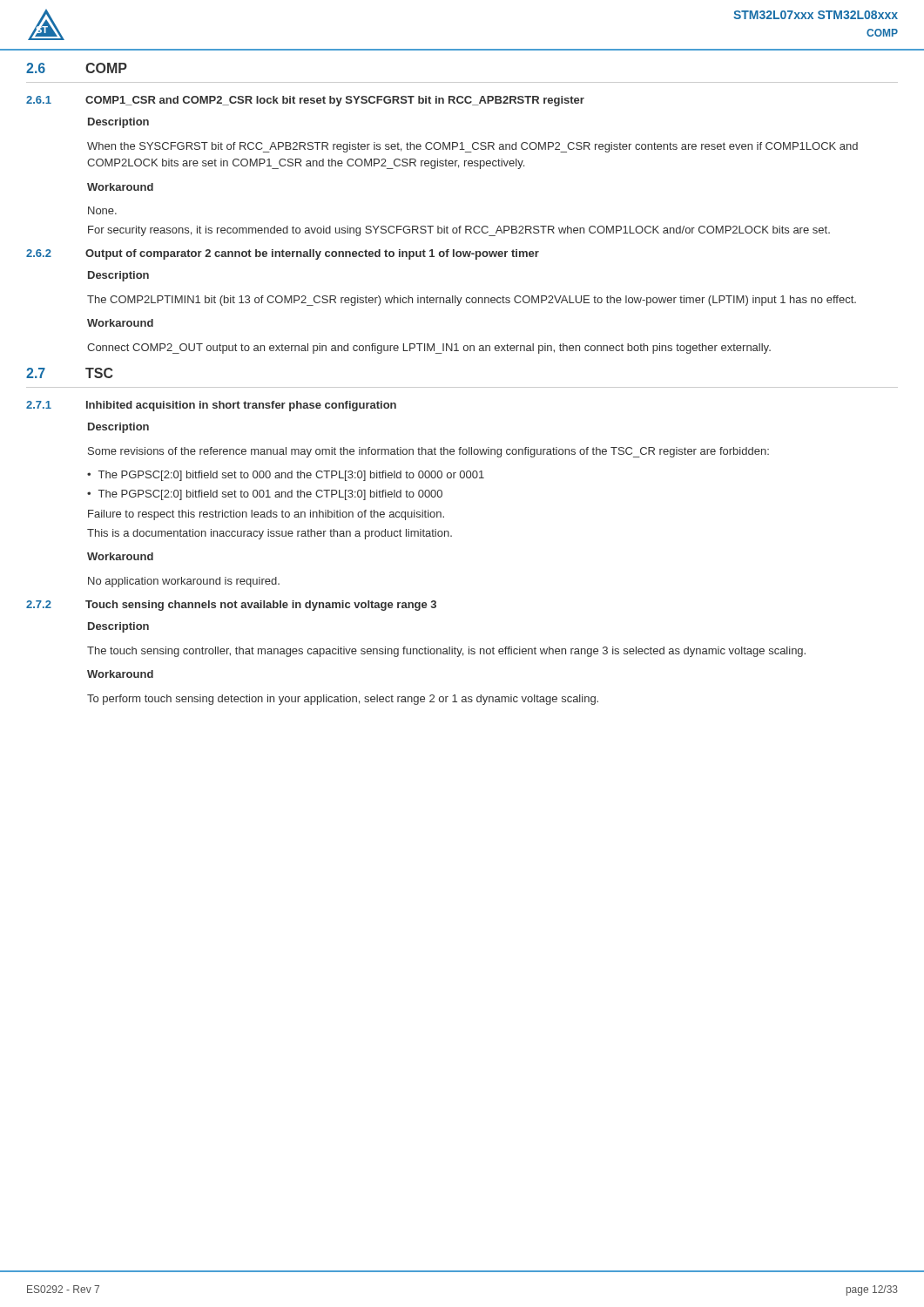
Task: Locate the text "2.7 TSC"
Action: click(x=95, y=372)
